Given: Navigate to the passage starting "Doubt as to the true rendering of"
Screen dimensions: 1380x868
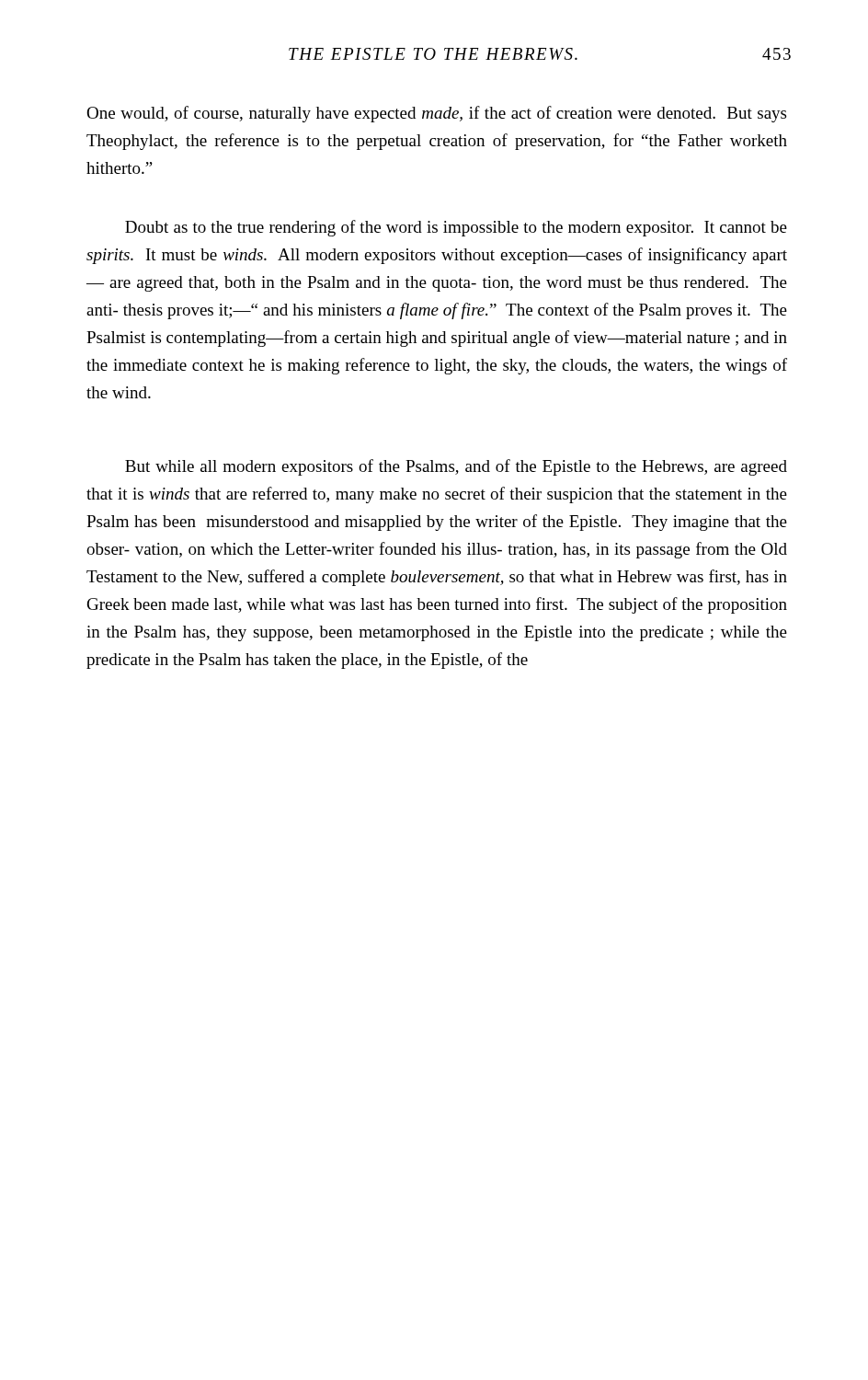Looking at the screenshot, I should 437,310.
